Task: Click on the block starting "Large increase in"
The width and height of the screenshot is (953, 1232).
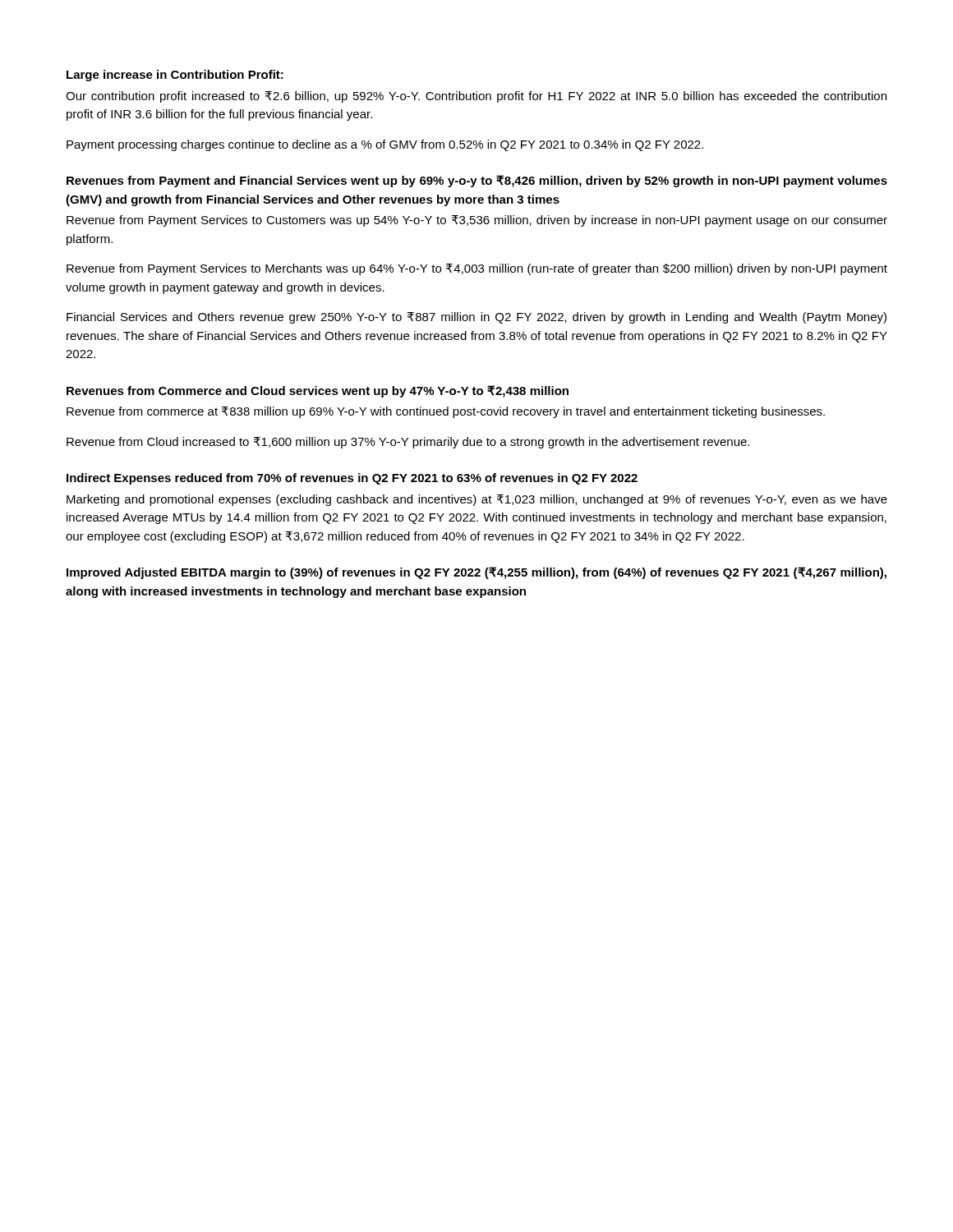Action: point(175,76)
